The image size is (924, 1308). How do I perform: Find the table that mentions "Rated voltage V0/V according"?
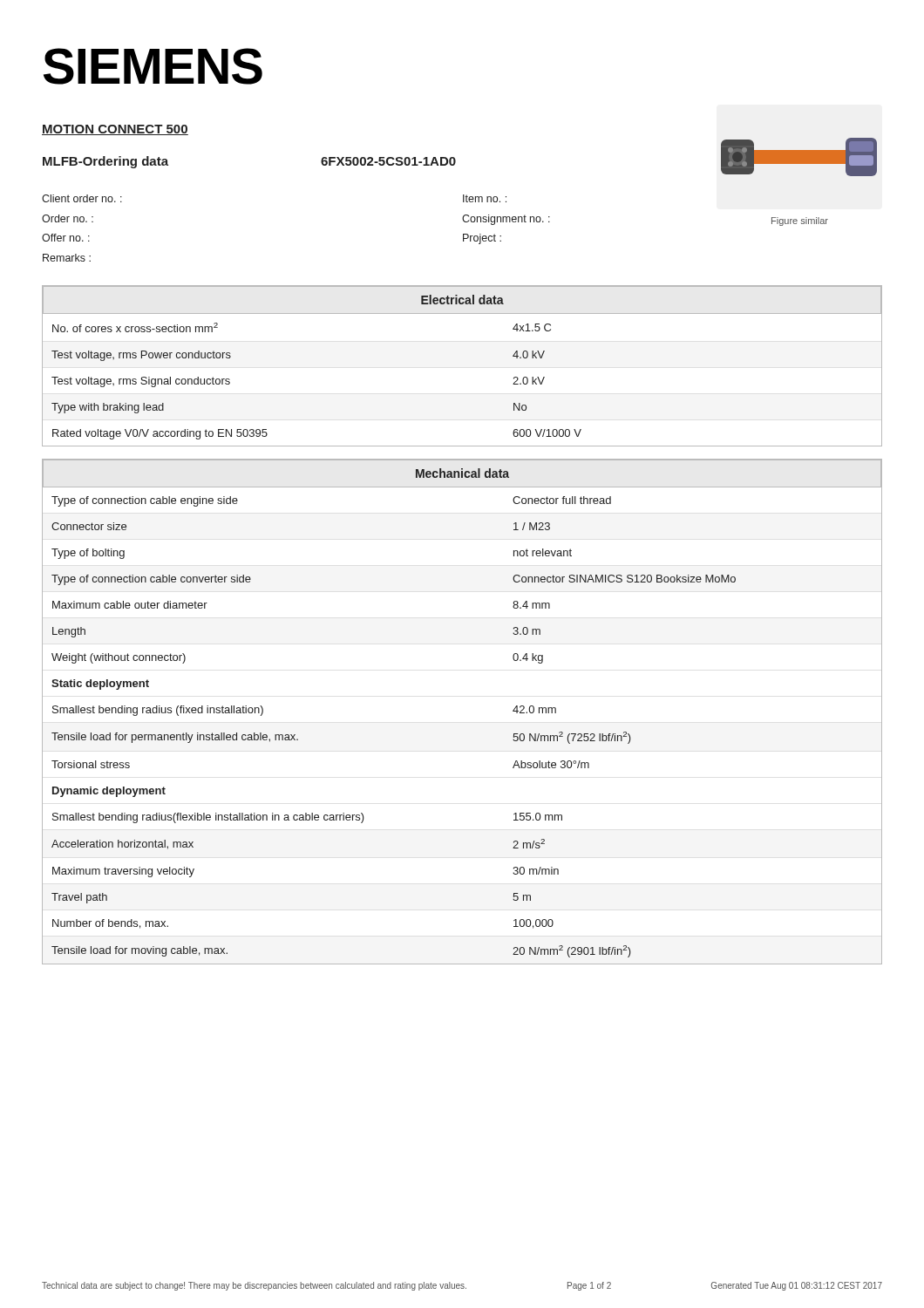point(462,366)
